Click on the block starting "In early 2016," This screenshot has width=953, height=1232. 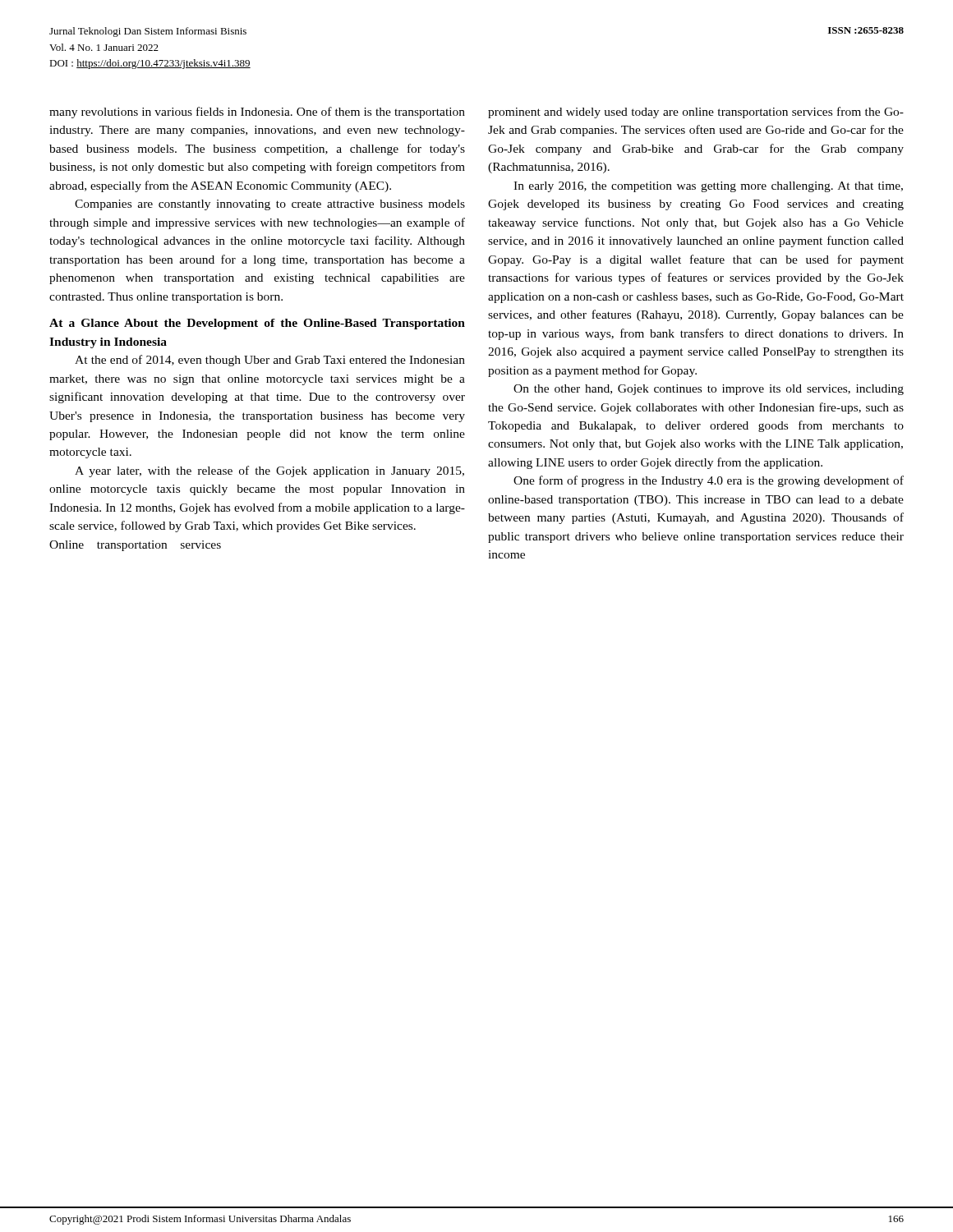pos(696,278)
